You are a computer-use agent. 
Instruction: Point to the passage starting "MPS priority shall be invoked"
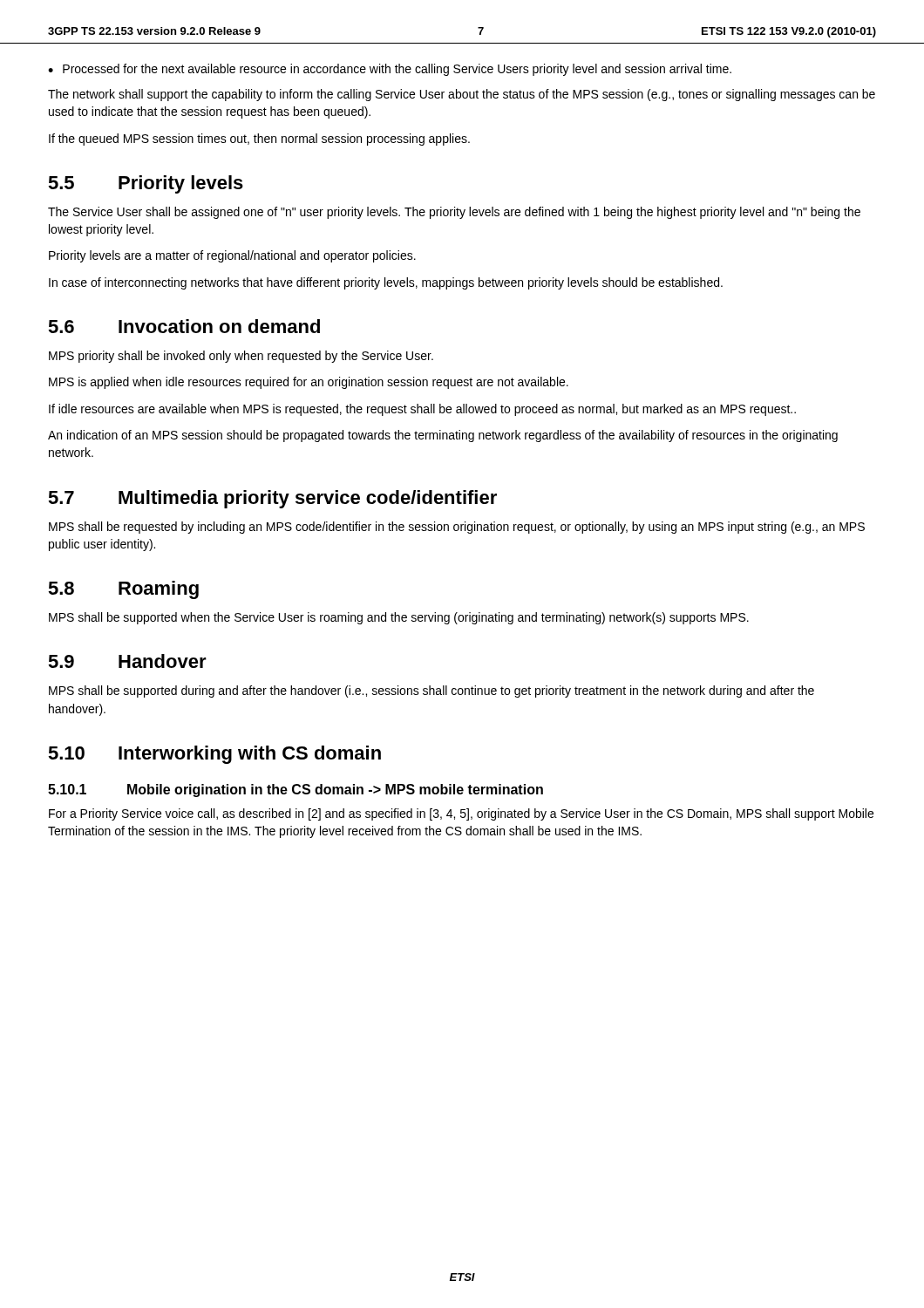point(241,356)
